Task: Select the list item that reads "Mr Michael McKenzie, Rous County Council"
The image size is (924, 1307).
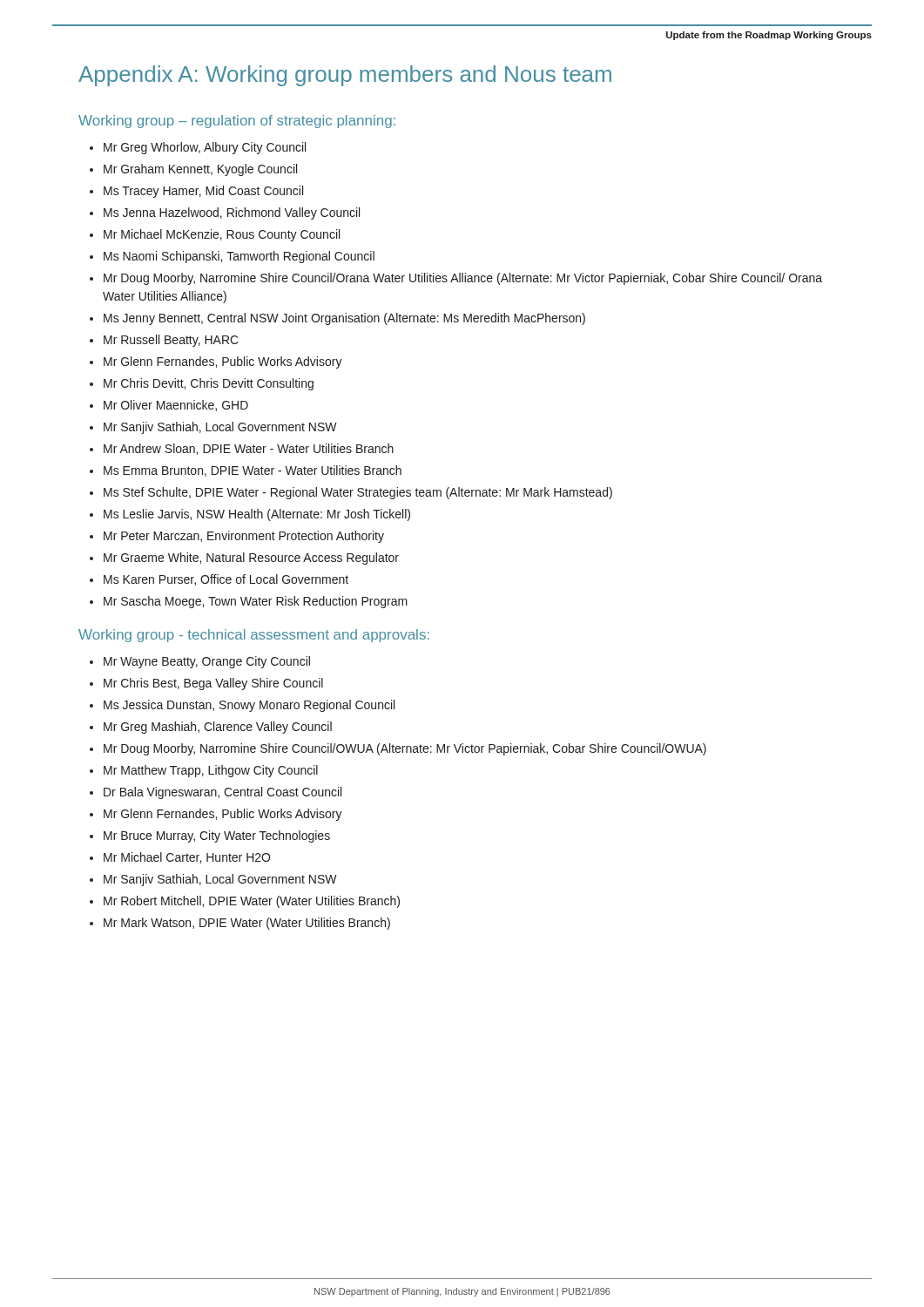Action: point(222,234)
